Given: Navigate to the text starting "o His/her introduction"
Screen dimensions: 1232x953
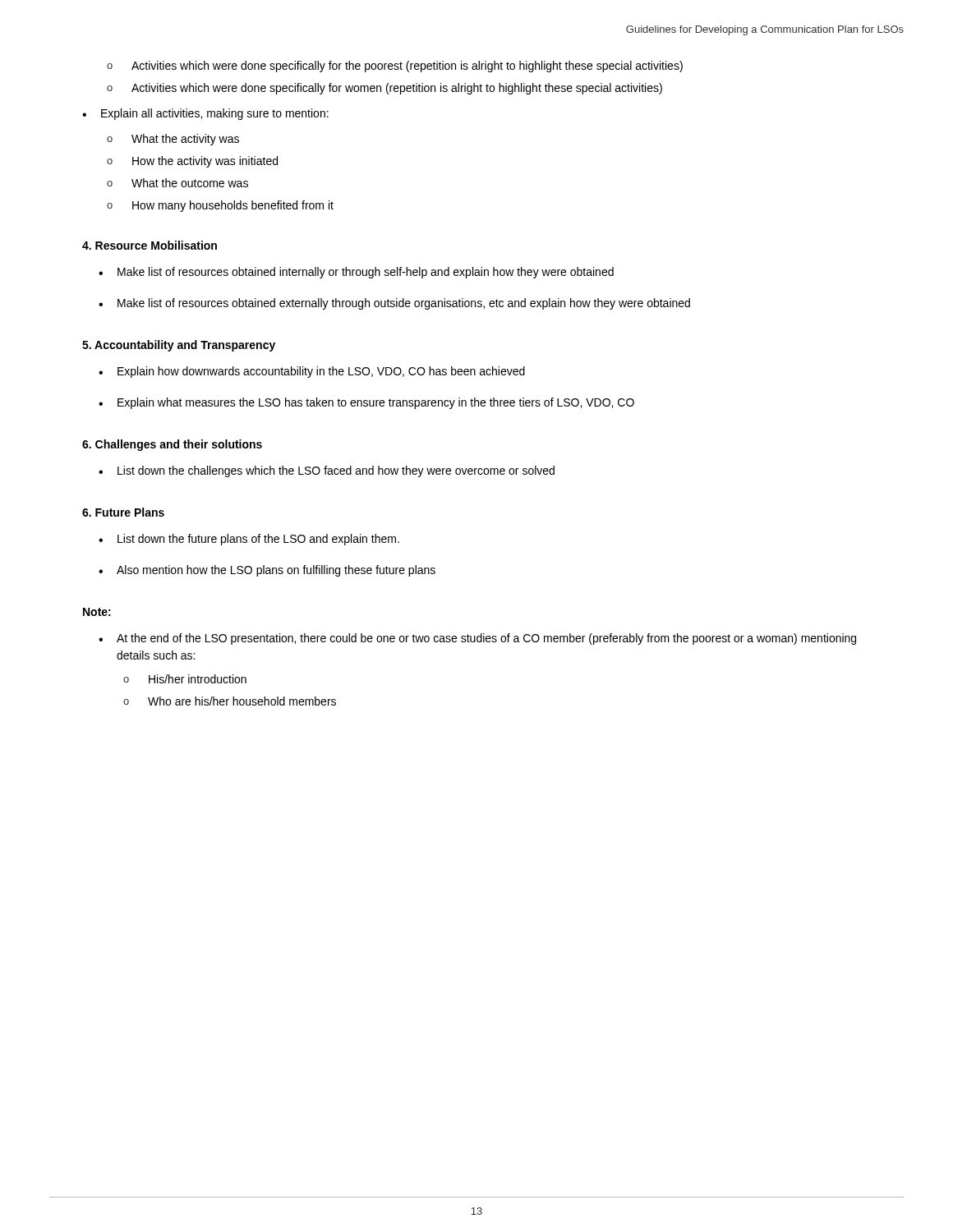Looking at the screenshot, I should [185, 679].
